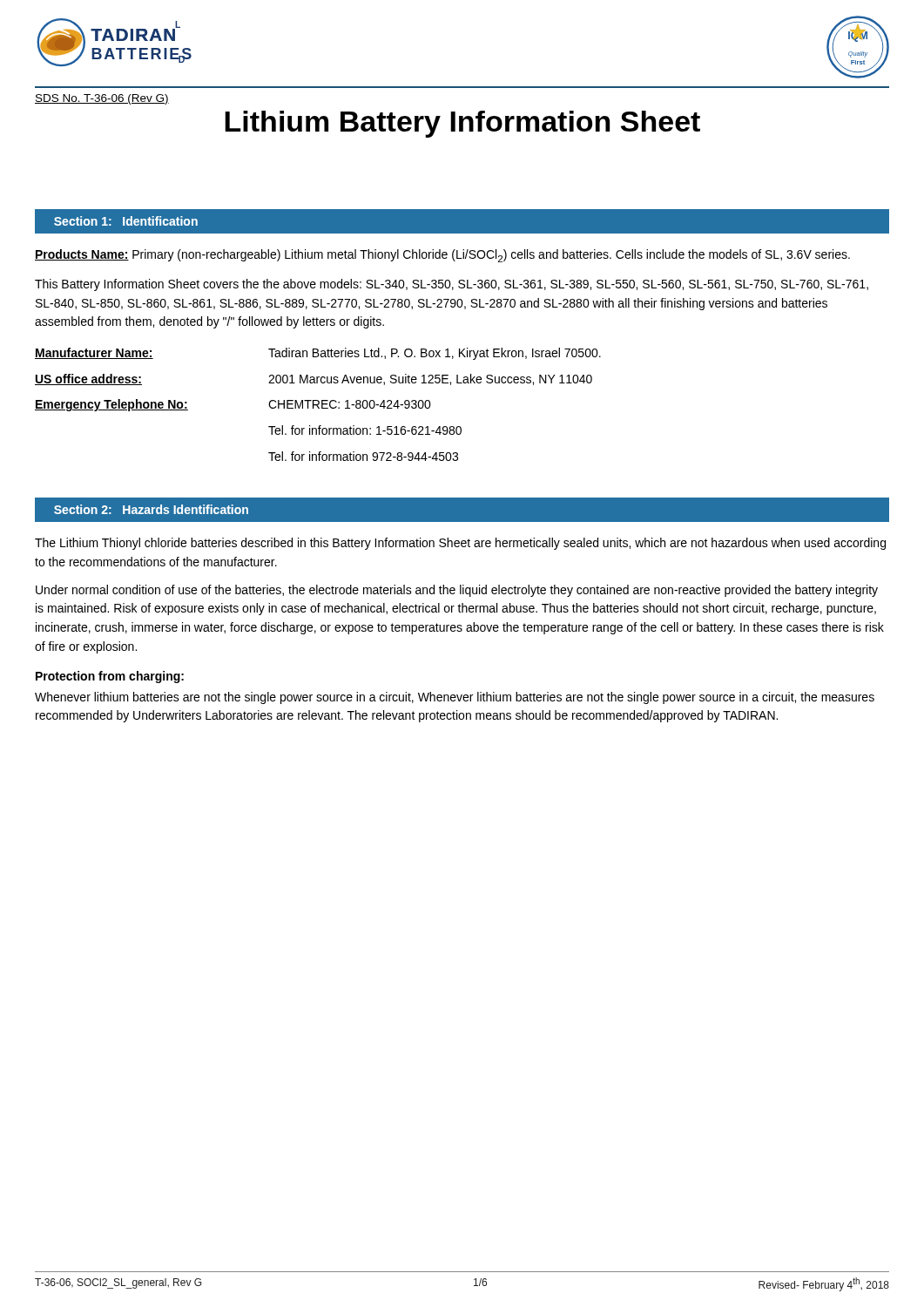924x1307 pixels.
Task: Find the region starting "Protection from charging:"
Action: coord(110,676)
